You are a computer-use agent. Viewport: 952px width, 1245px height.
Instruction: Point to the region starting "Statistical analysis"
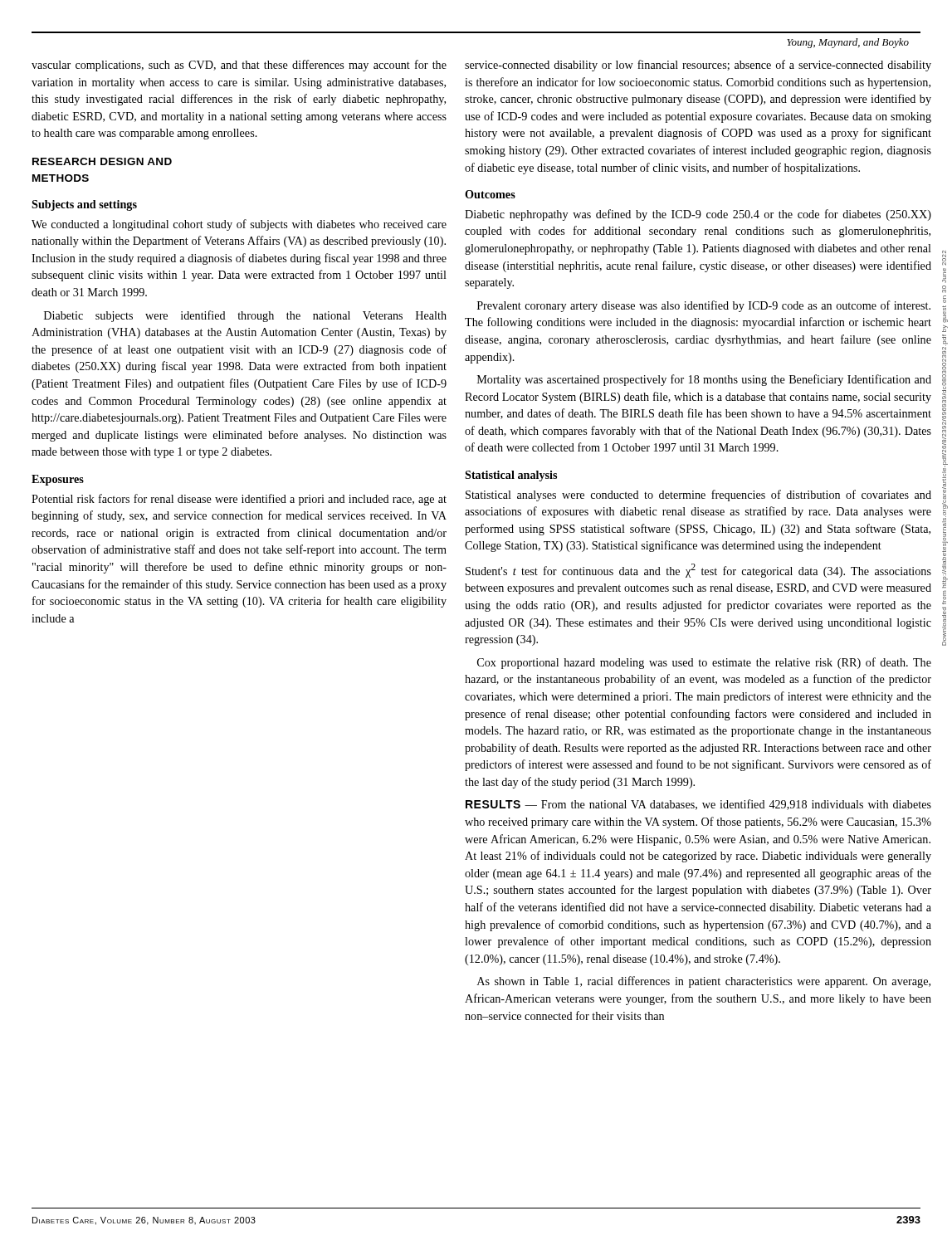point(511,475)
